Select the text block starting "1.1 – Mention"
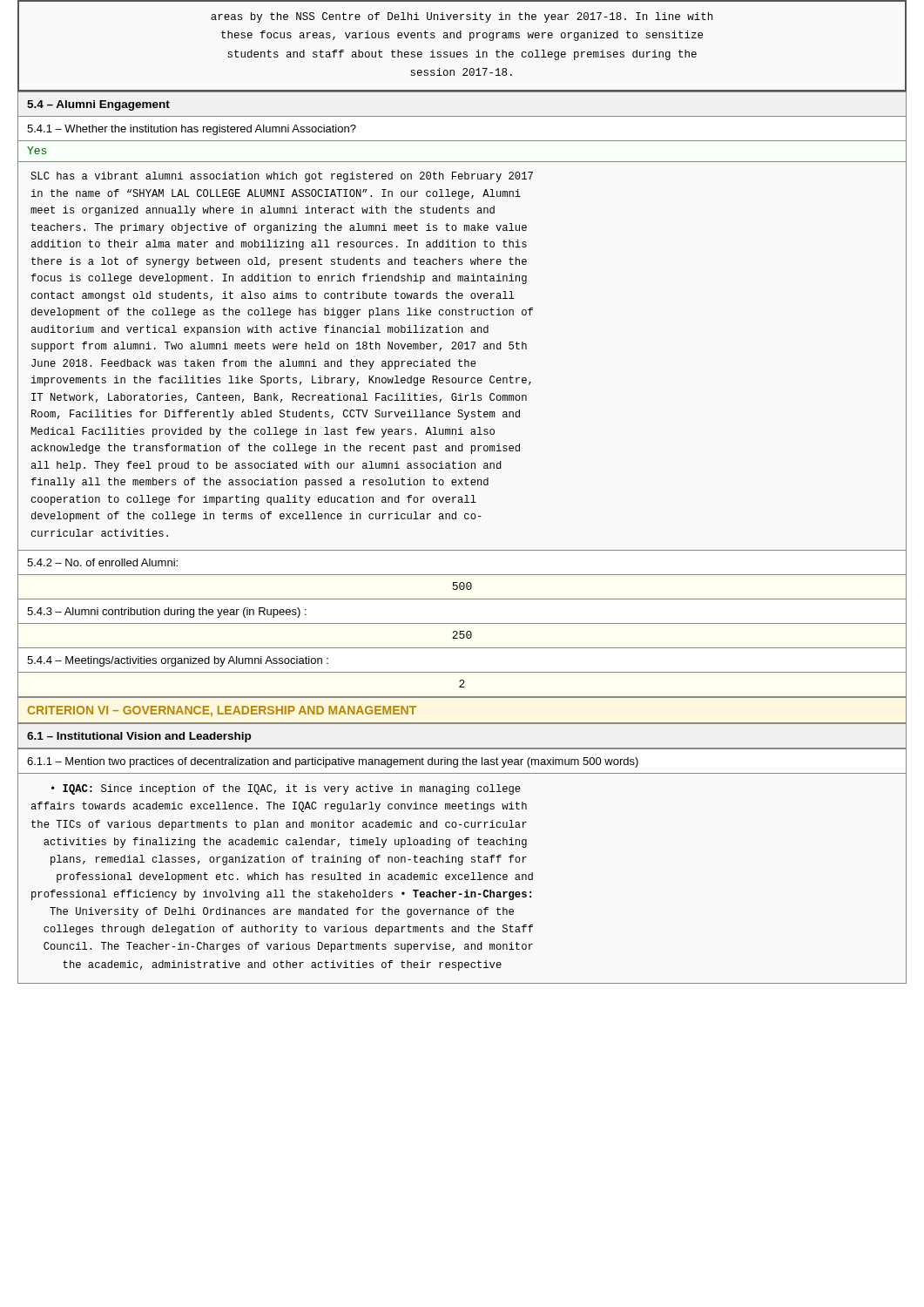Viewport: 924px width, 1307px height. tap(333, 761)
